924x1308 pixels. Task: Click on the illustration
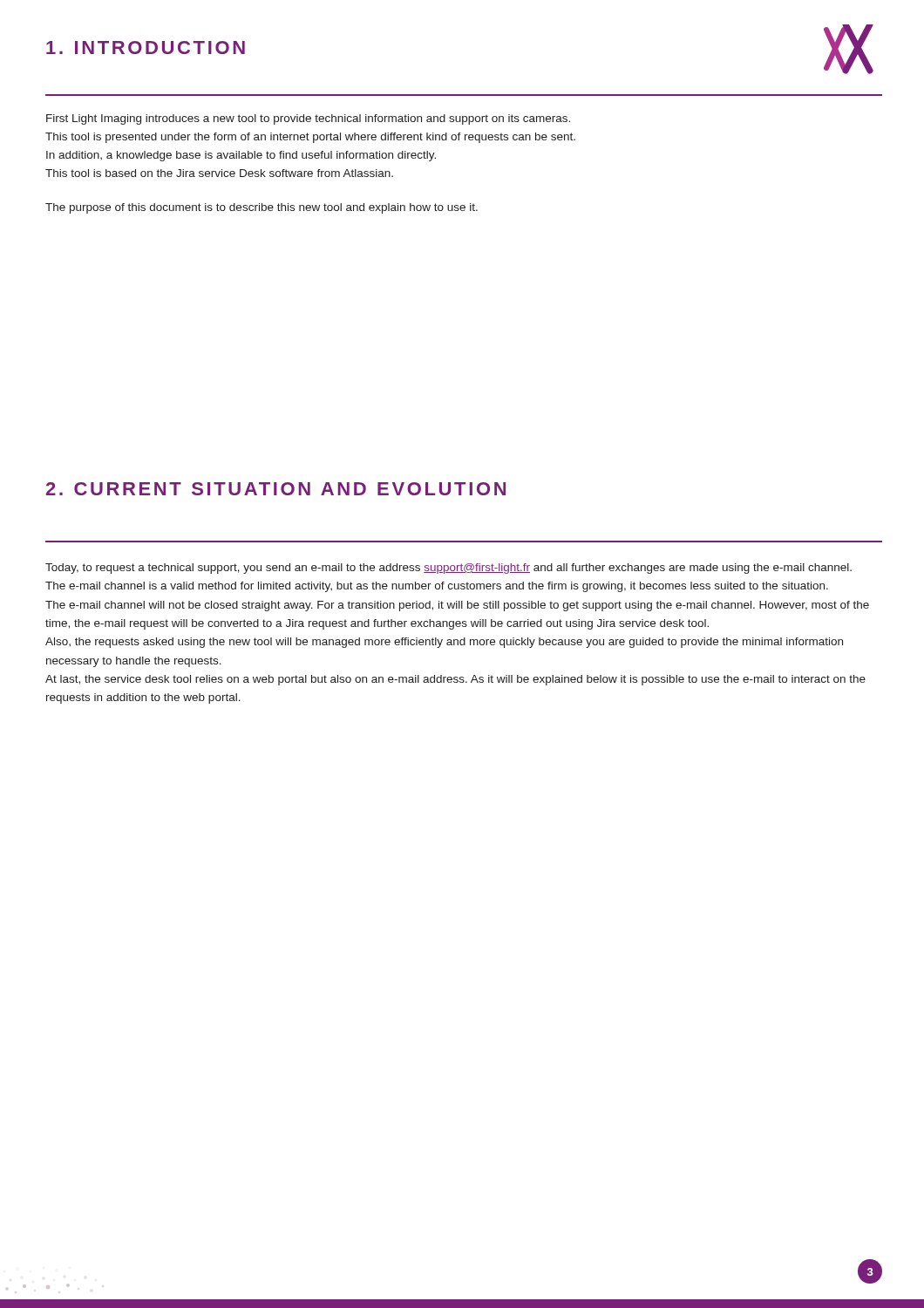coord(87,1264)
